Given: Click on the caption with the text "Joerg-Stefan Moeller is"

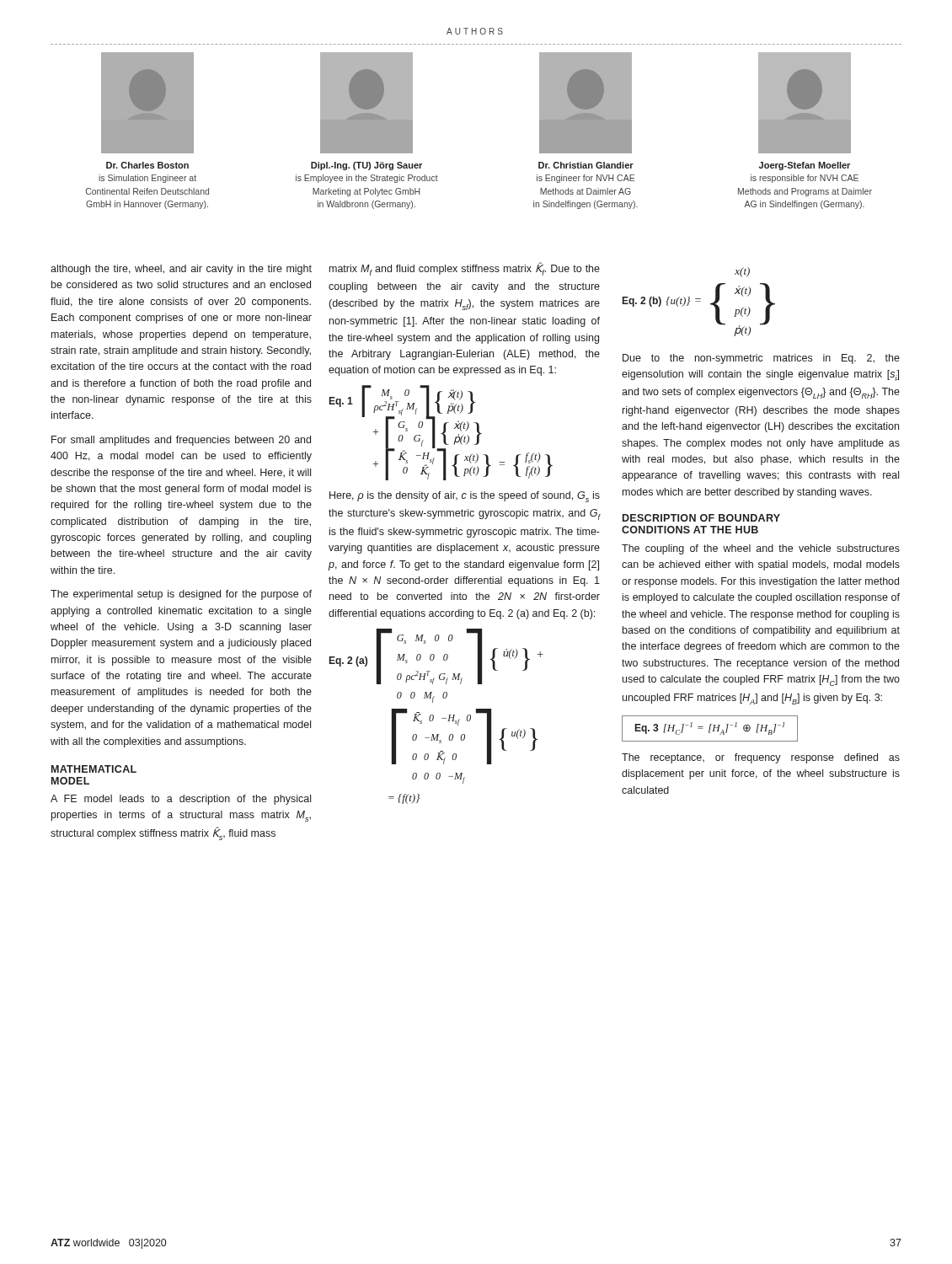Looking at the screenshot, I should 805,185.
